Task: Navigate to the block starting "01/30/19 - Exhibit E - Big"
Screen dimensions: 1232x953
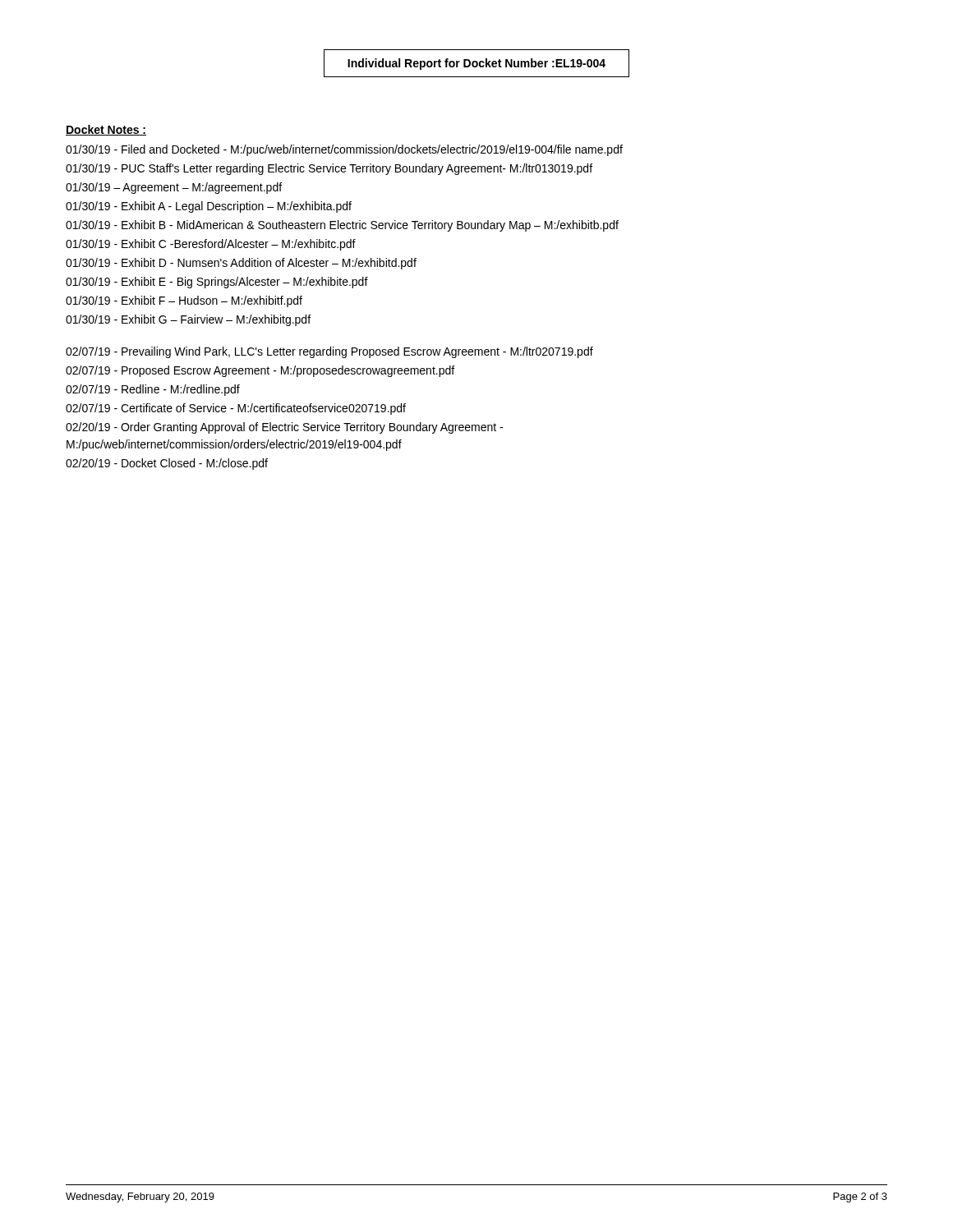Action: [x=217, y=282]
